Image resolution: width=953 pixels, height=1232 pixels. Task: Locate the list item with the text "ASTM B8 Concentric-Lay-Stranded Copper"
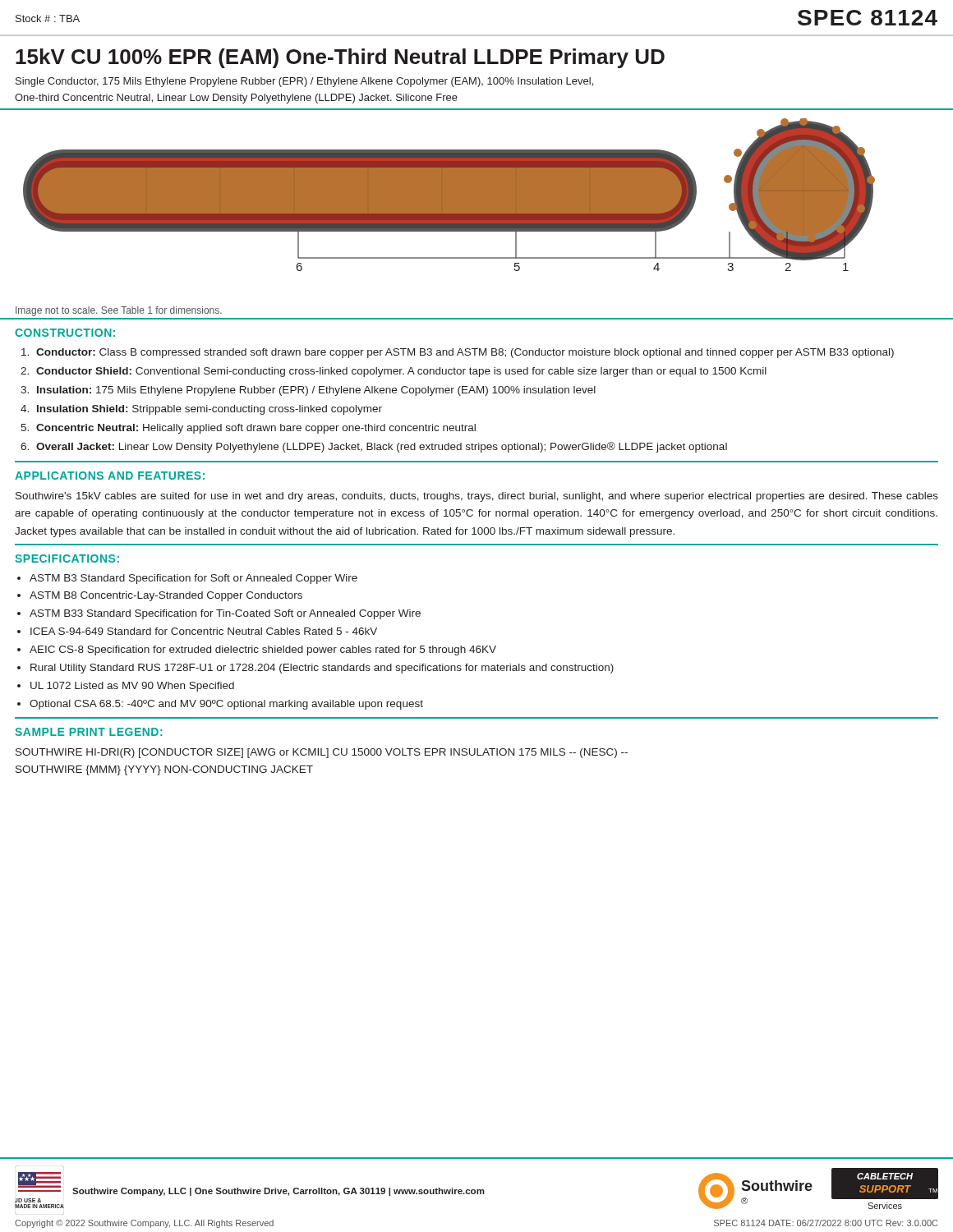166,595
